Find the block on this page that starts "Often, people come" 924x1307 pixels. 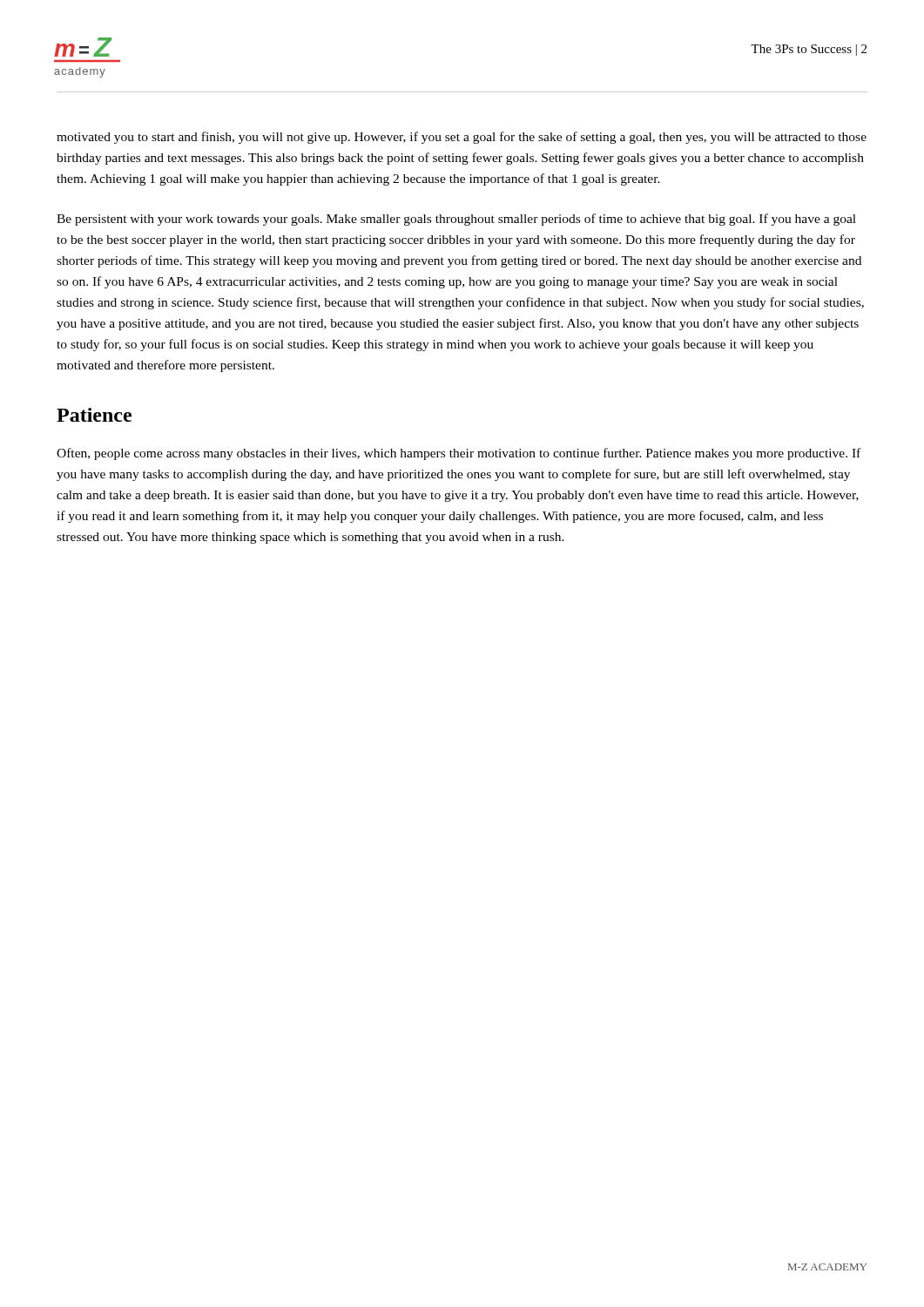[459, 495]
